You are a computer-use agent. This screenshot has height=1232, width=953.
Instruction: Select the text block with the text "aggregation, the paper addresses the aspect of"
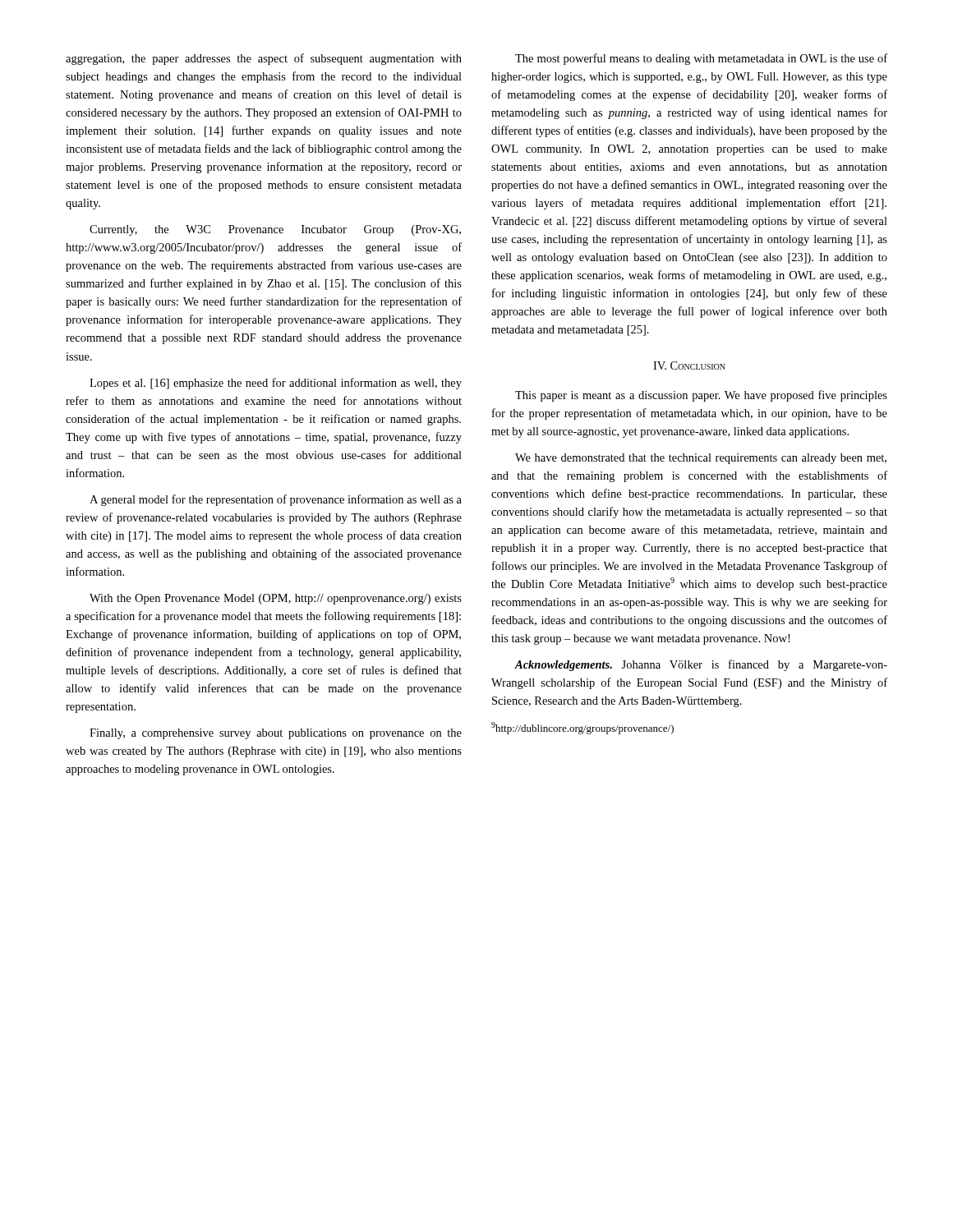click(264, 131)
